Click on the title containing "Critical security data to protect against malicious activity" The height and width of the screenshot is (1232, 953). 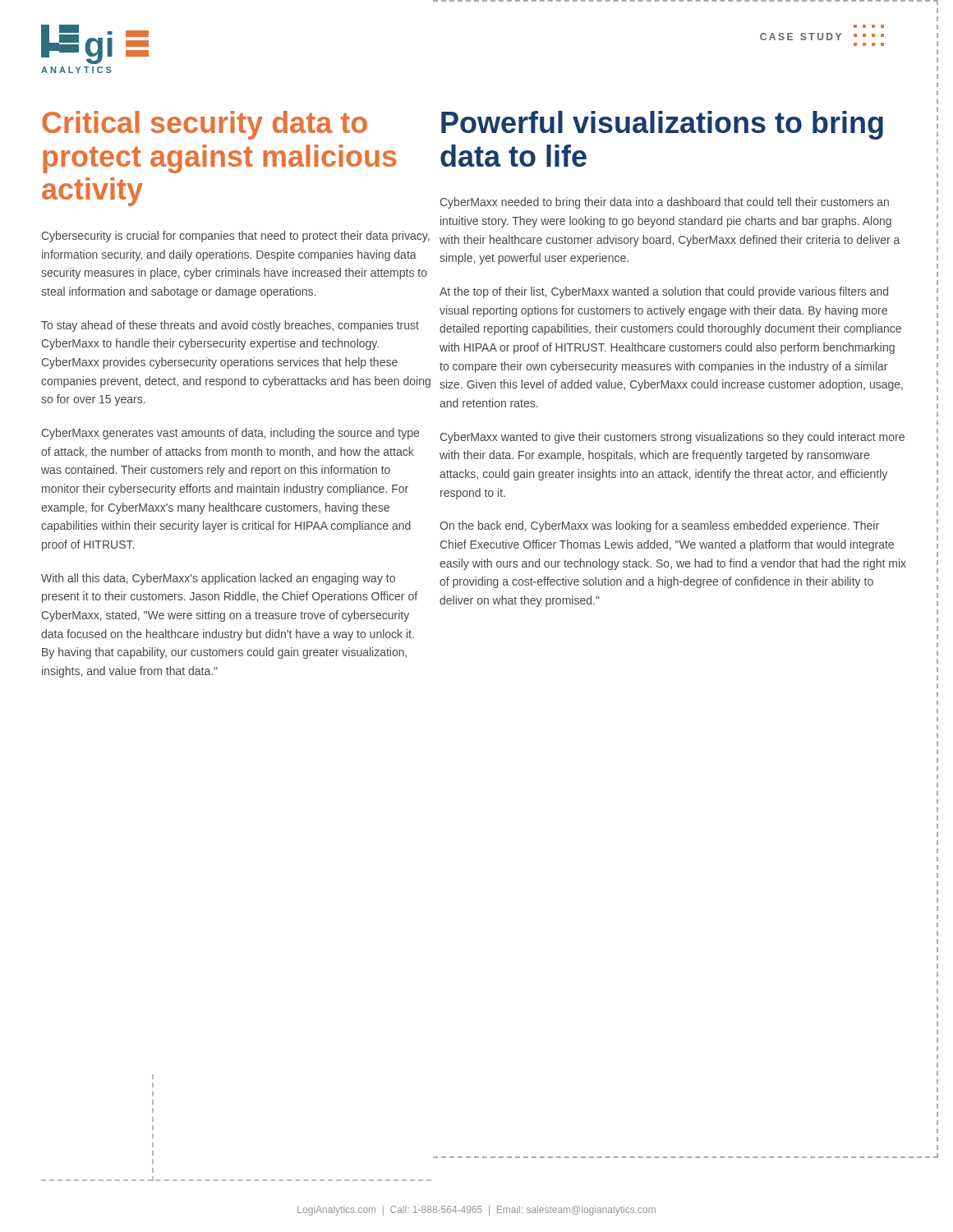(x=236, y=157)
